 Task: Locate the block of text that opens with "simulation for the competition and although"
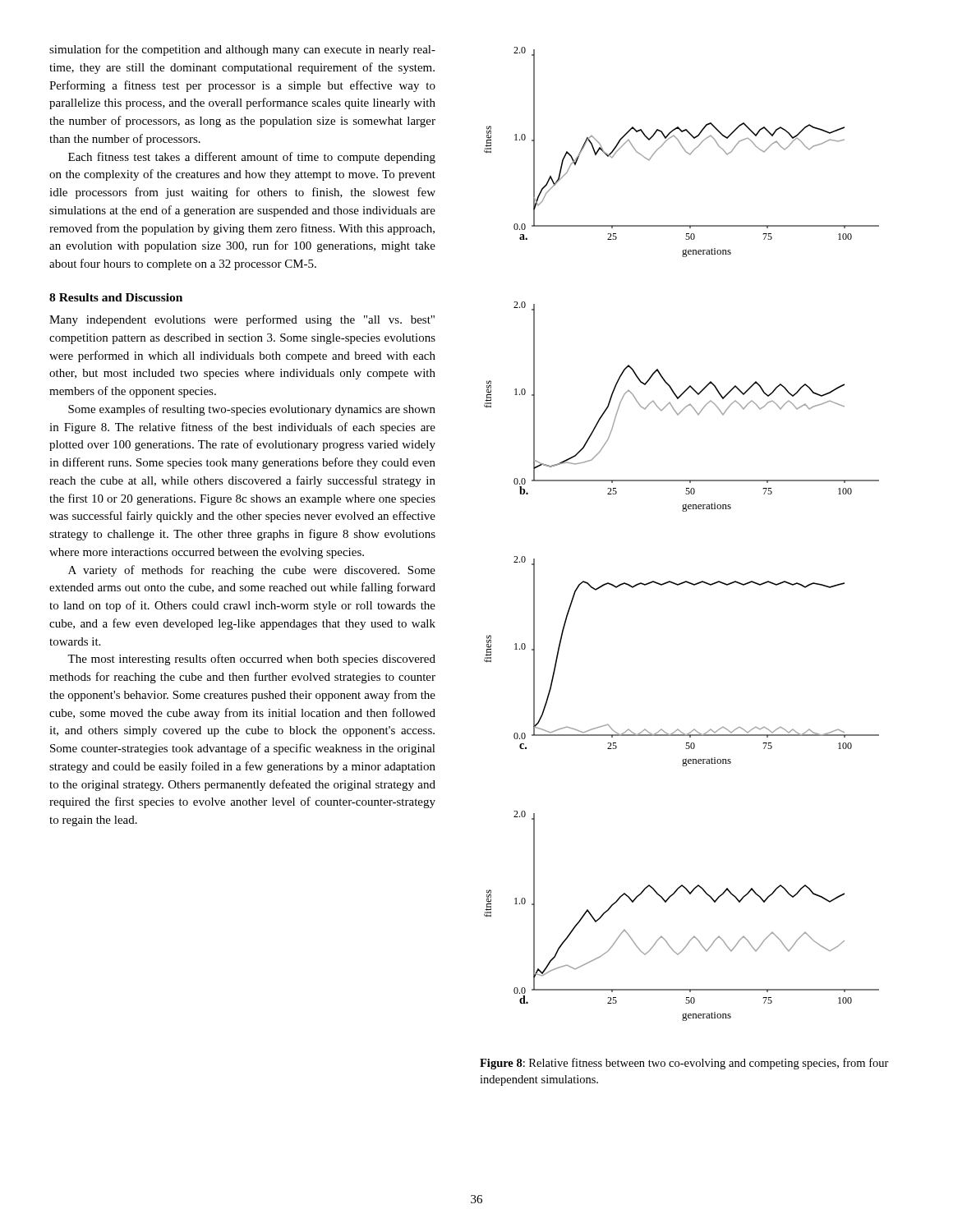pos(242,157)
